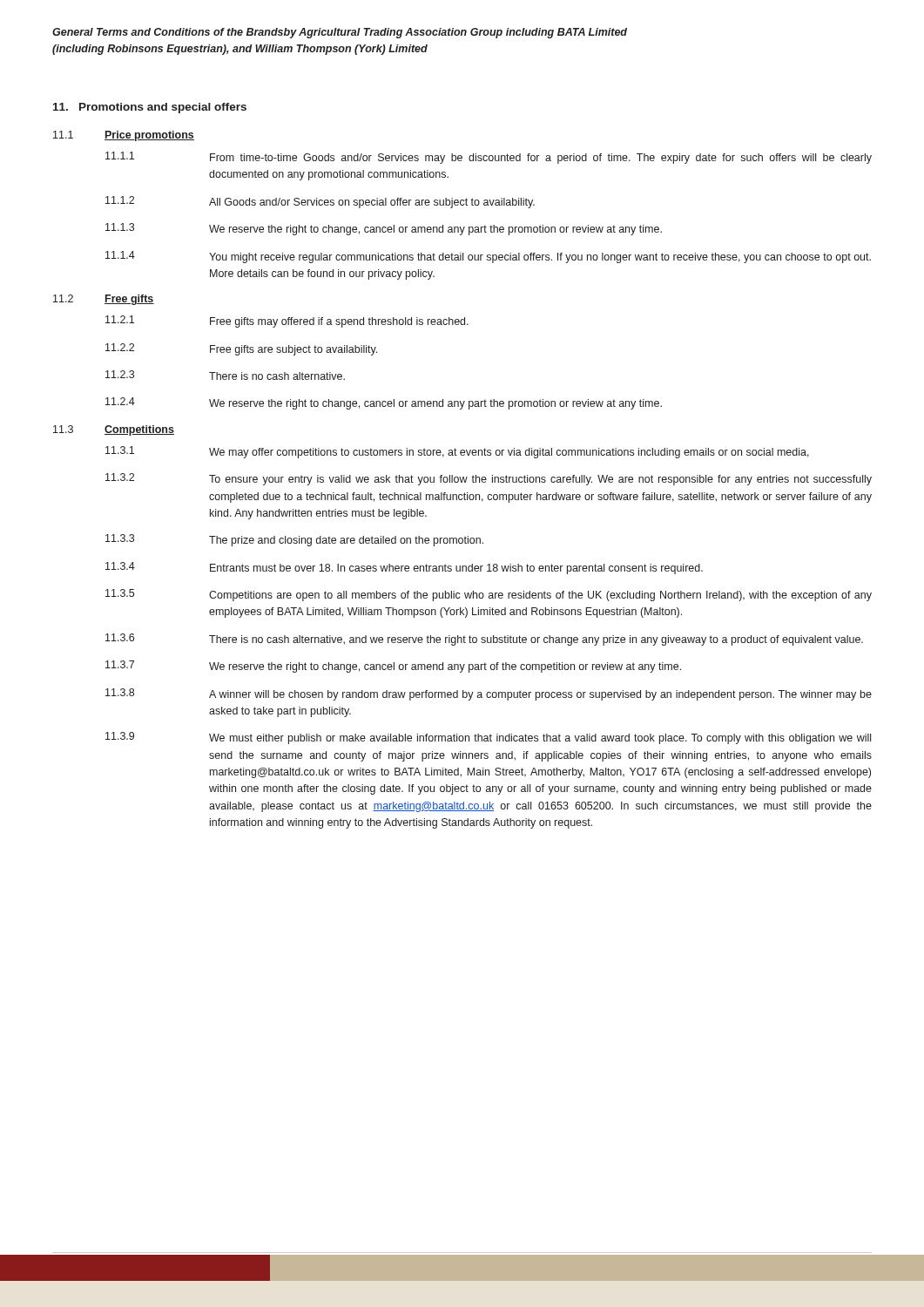This screenshot has width=924, height=1307.
Task: Locate the list item with the text "11.3.4 Entrants must"
Action: (462, 568)
